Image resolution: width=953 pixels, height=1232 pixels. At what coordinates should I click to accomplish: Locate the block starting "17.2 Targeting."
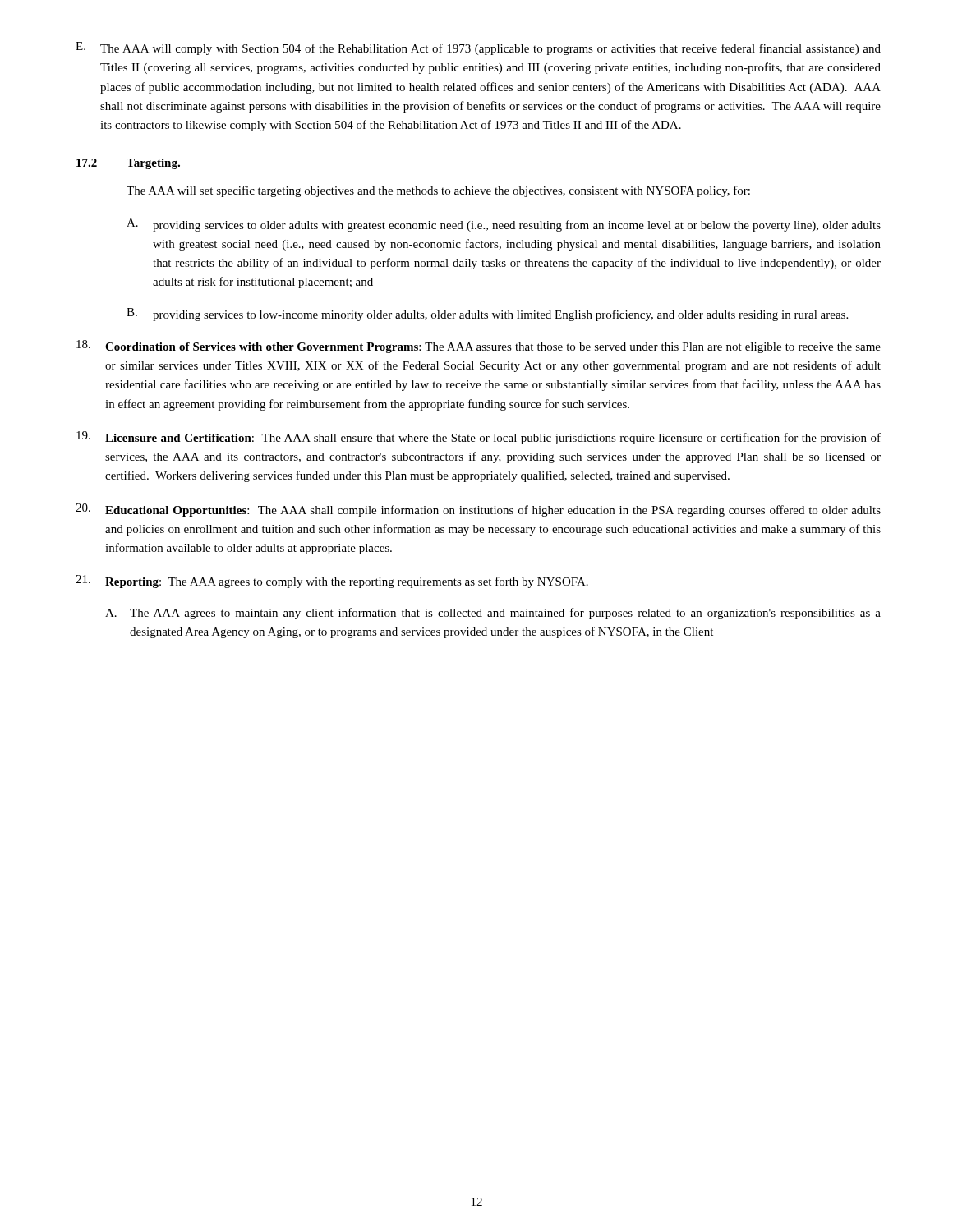click(128, 163)
